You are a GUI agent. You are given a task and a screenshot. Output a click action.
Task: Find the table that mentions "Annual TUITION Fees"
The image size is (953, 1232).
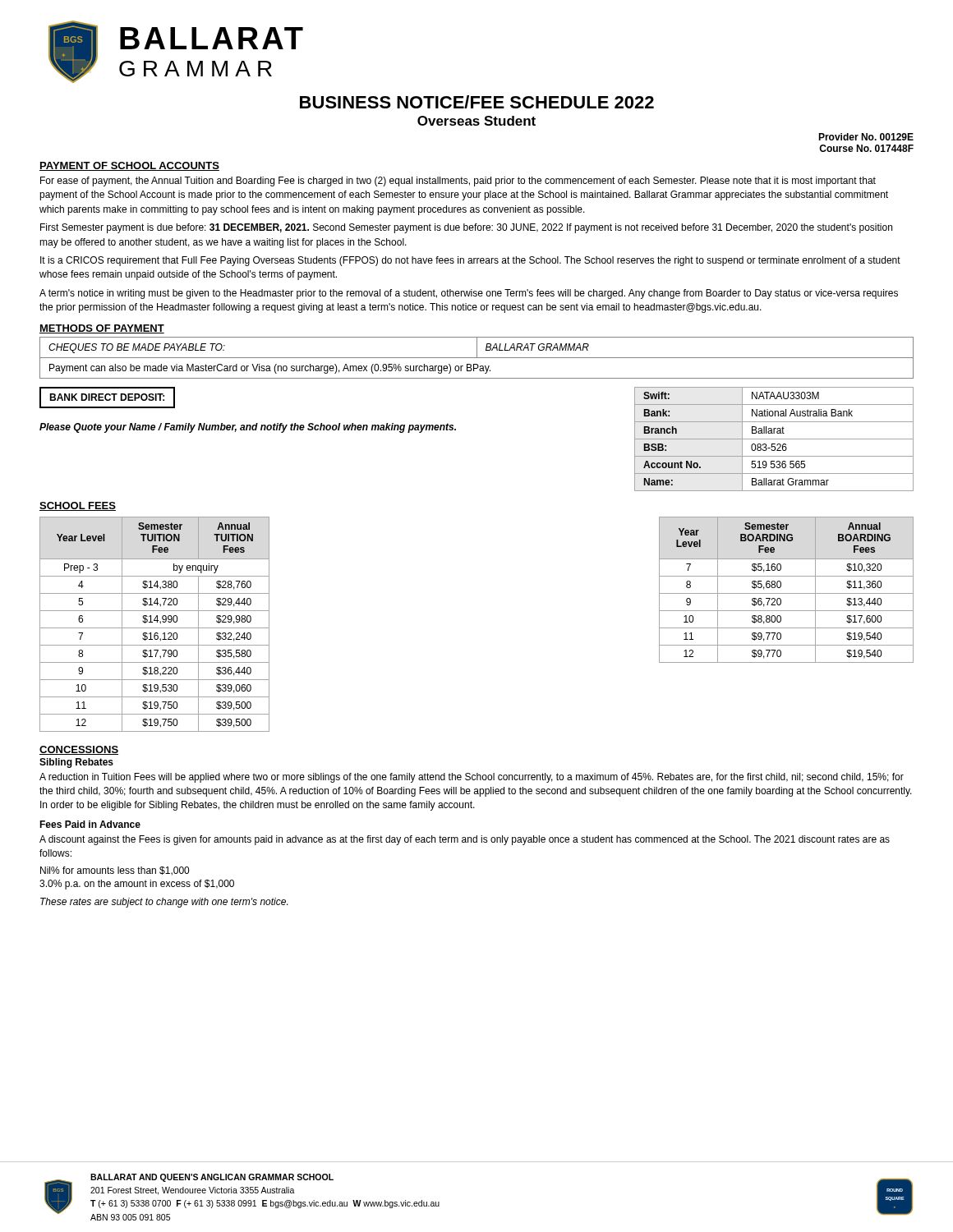pos(154,624)
